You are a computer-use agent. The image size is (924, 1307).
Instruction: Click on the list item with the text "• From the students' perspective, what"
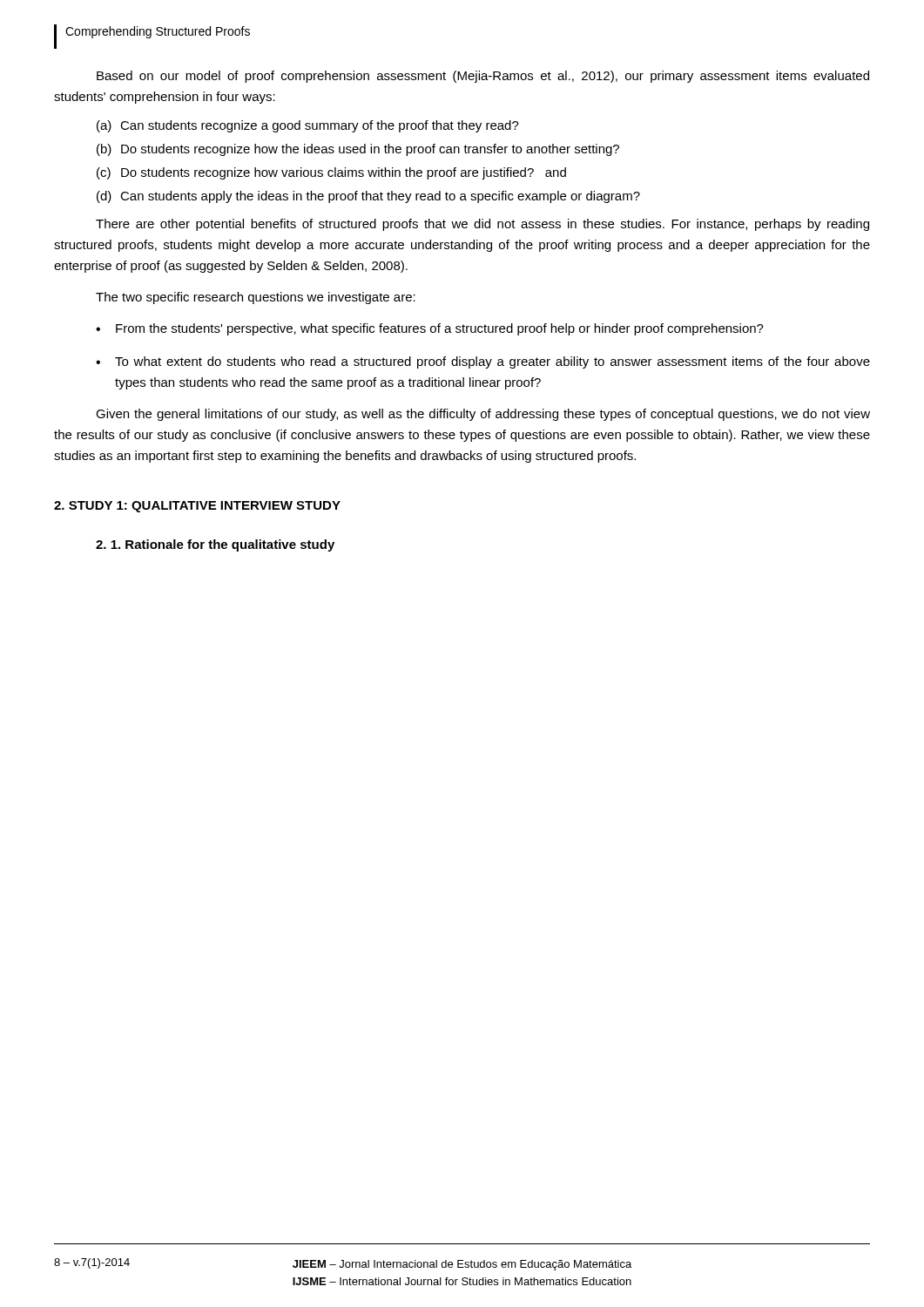[430, 329]
